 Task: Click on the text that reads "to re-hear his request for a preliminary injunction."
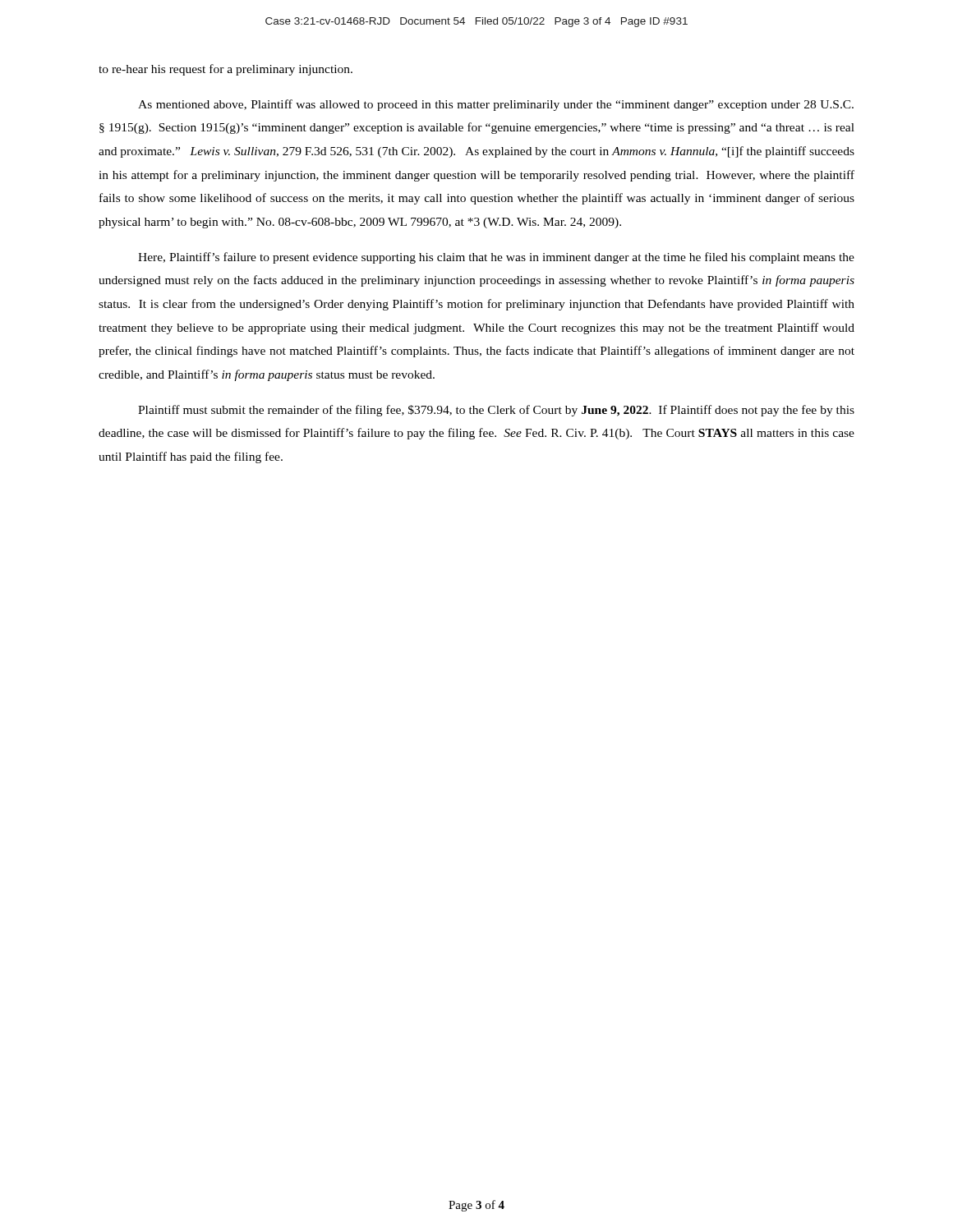pos(226,69)
